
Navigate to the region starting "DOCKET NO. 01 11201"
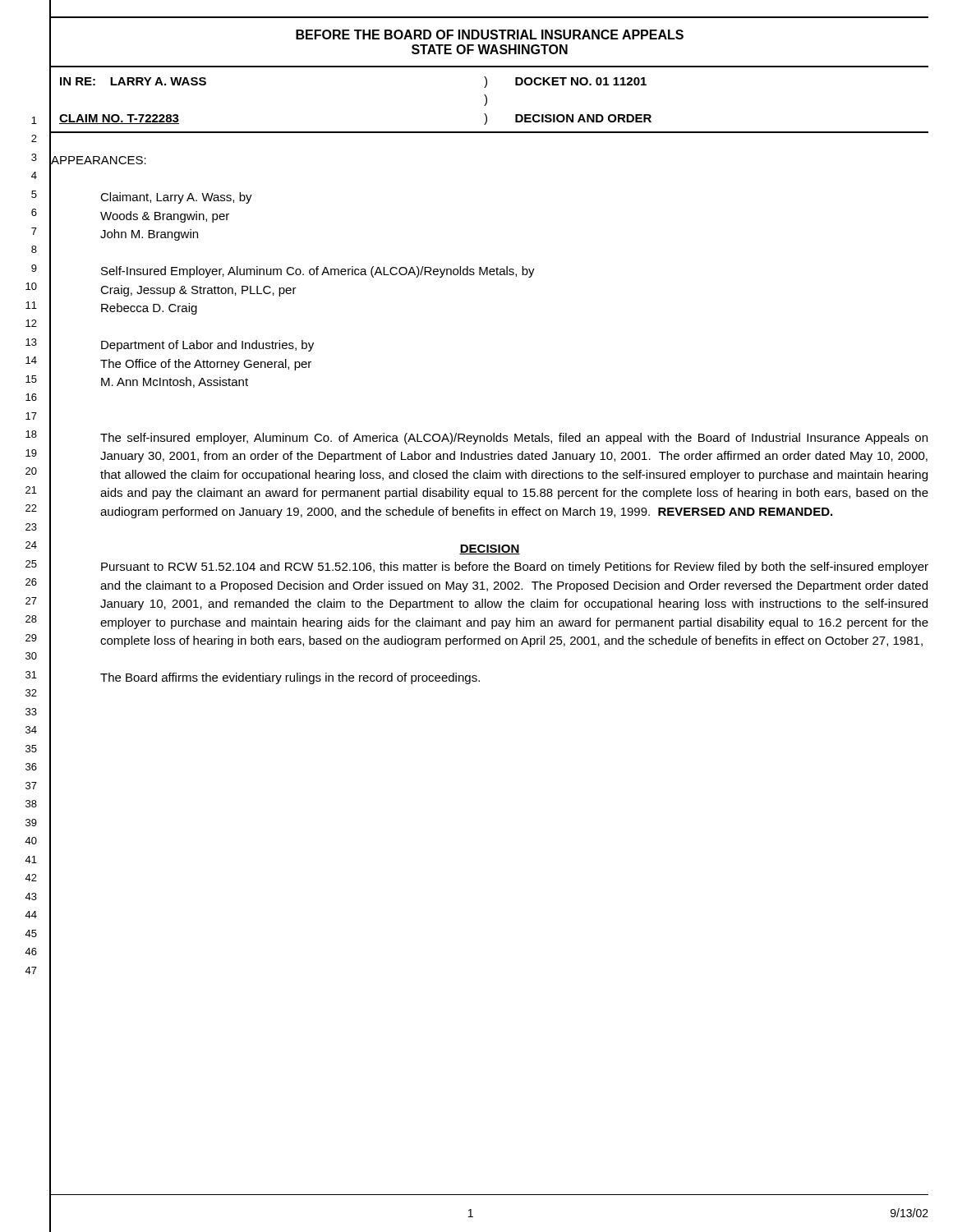pyautogui.click(x=581, y=81)
